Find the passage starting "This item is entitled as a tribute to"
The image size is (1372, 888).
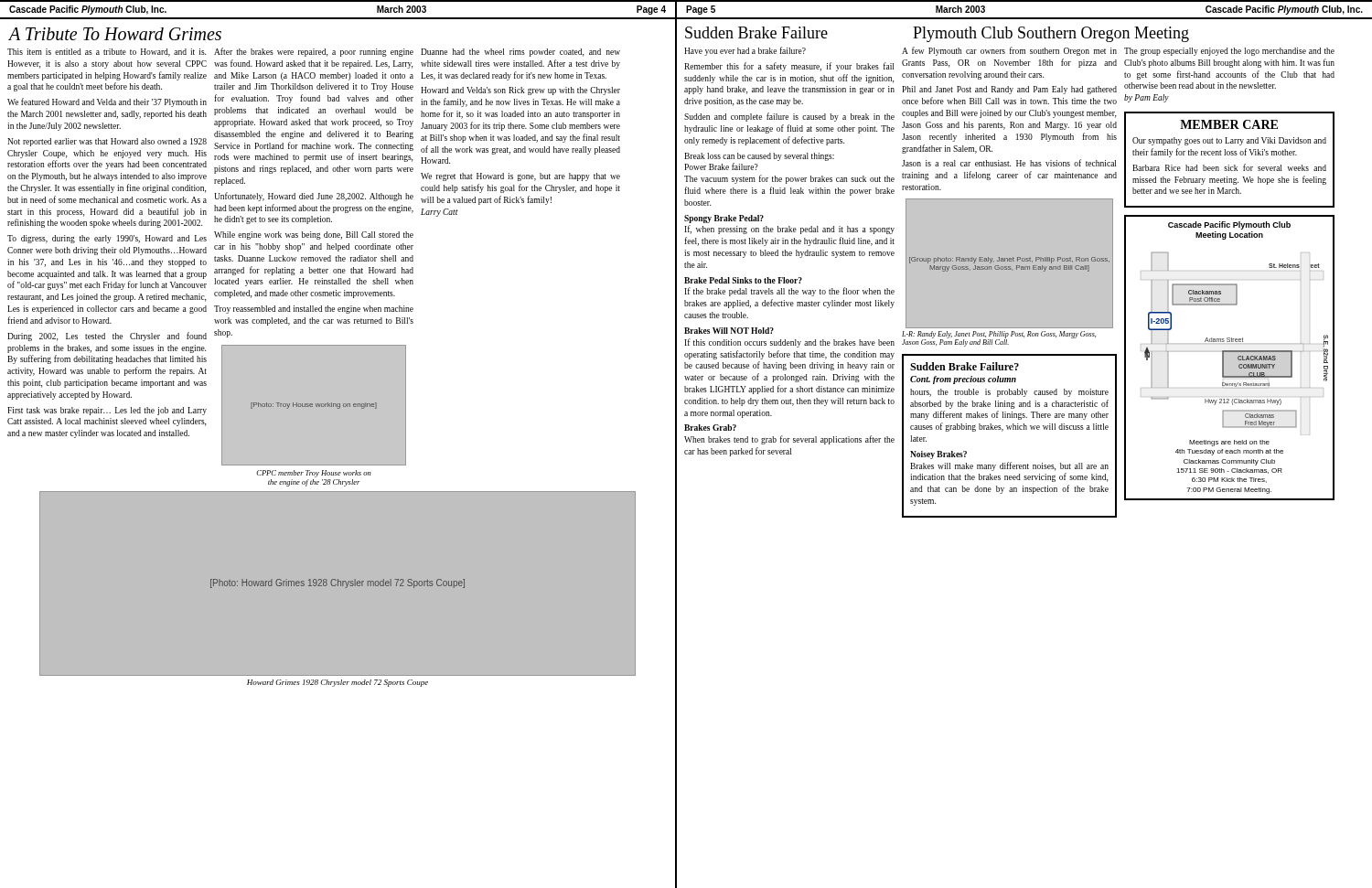[107, 243]
